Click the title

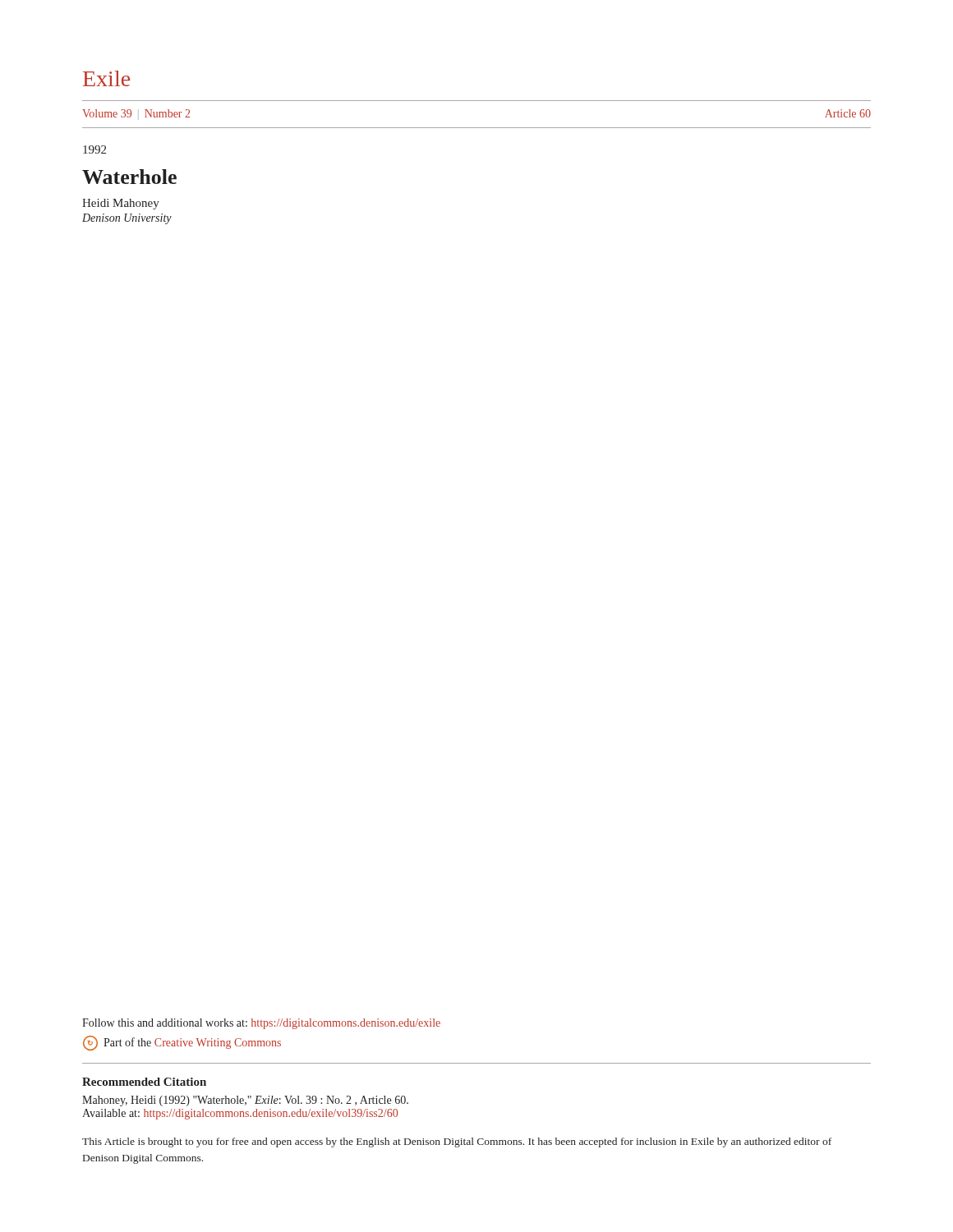pyautogui.click(x=106, y=78)
